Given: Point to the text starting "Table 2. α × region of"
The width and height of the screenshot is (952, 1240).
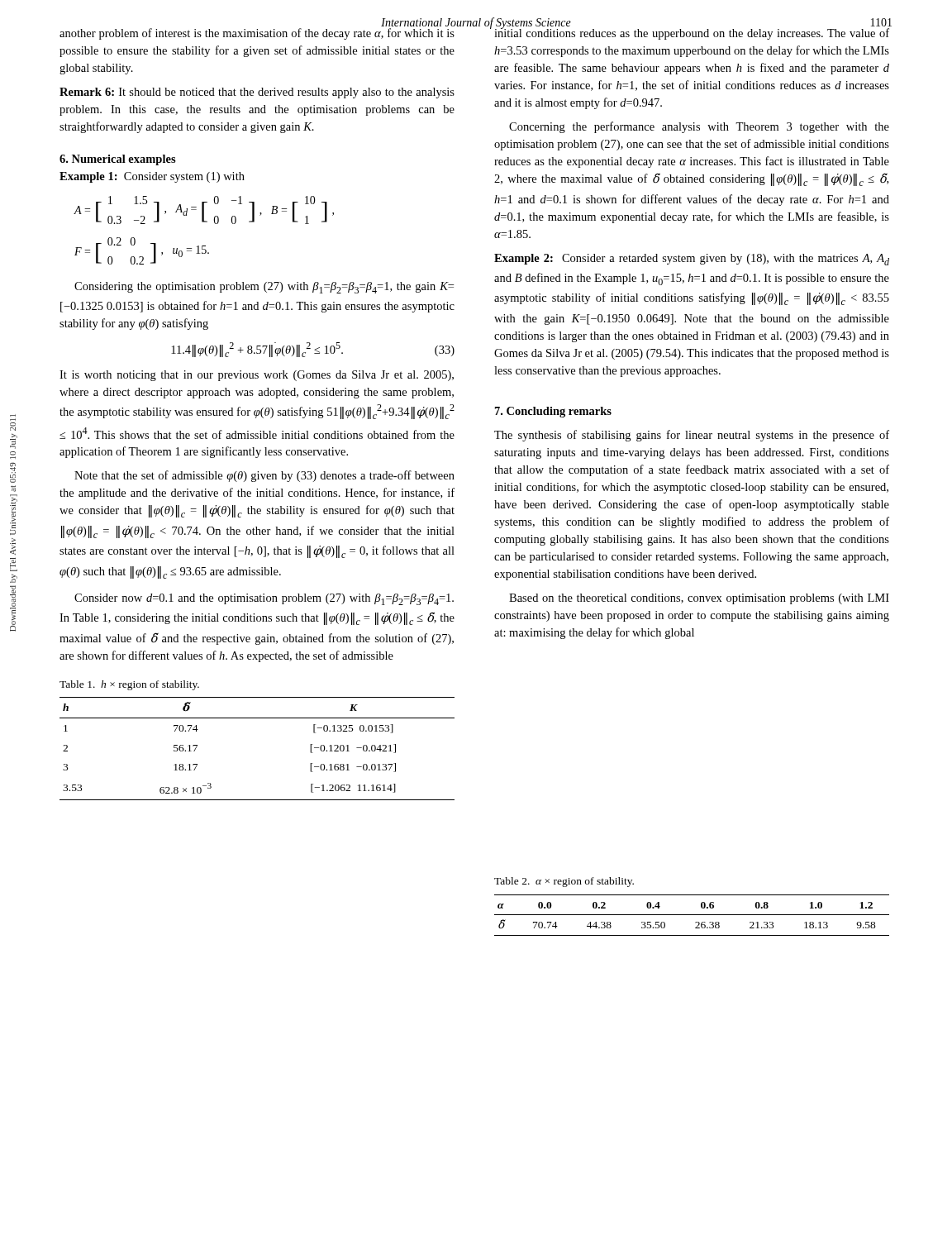Looking at the screenshot, I should coord(564,881).
